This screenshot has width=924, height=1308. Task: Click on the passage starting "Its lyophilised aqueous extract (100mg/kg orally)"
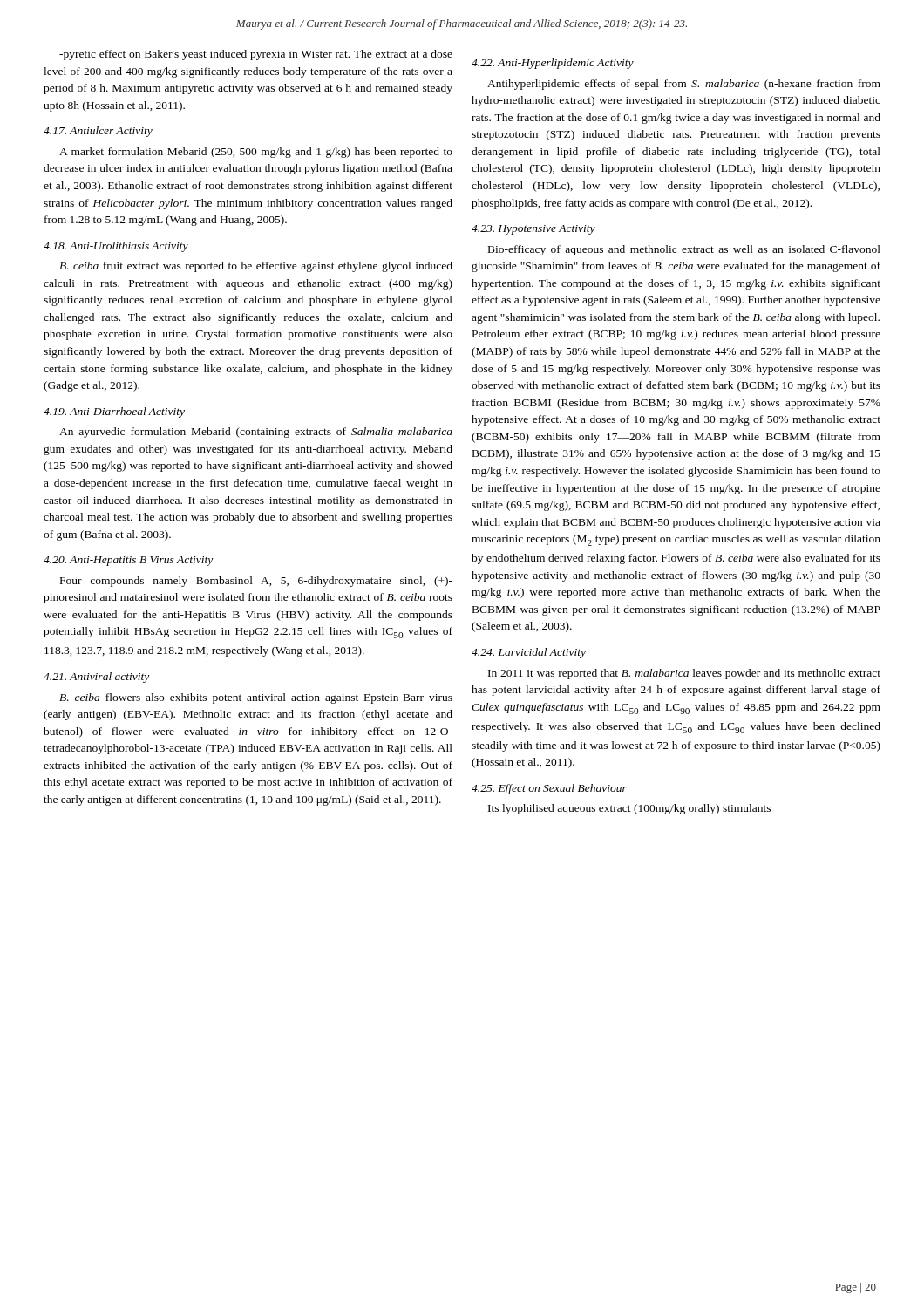click(676, 808)
